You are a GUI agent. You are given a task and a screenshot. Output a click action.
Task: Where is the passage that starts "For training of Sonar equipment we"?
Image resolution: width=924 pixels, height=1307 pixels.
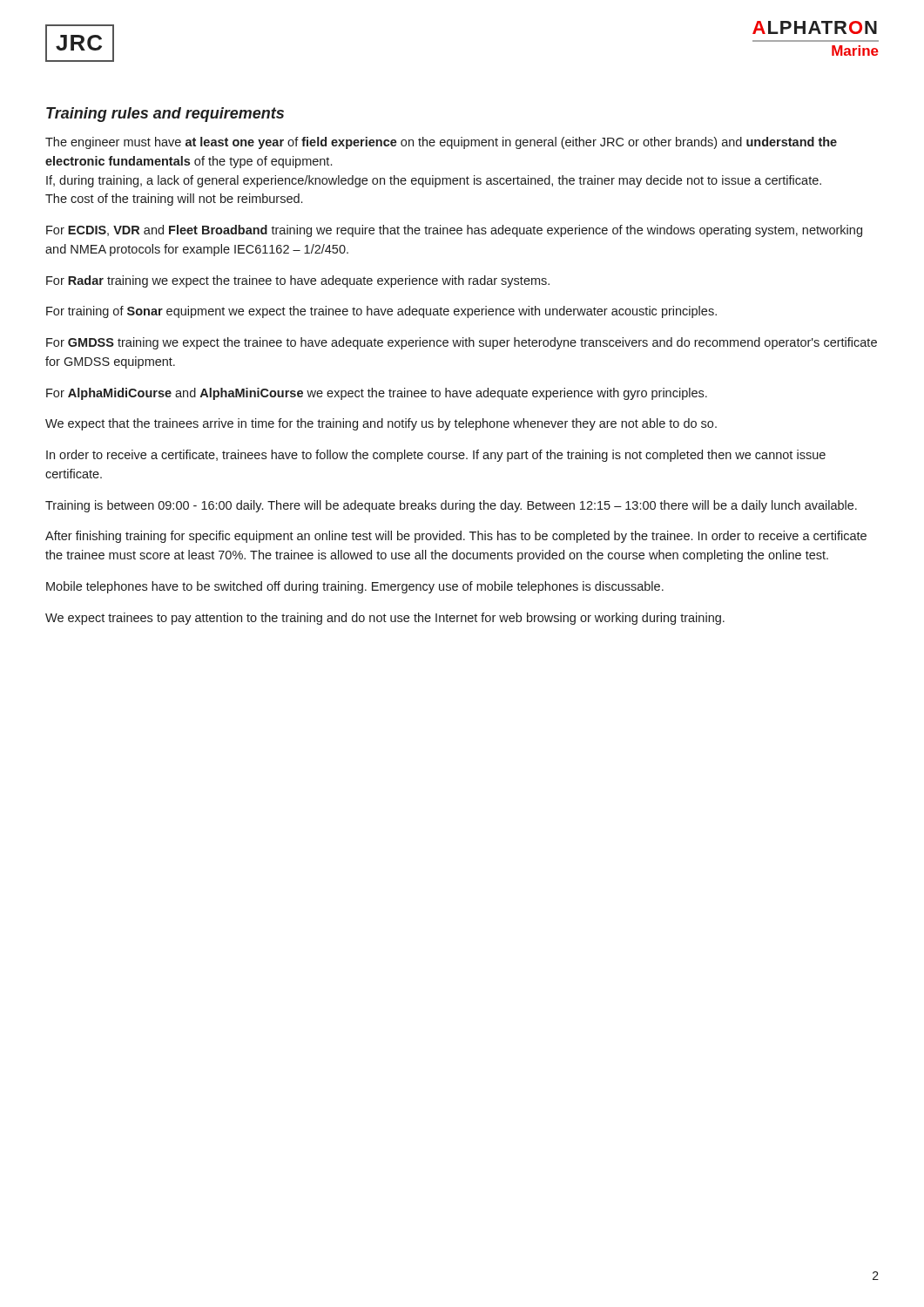(x=382, y=311)
